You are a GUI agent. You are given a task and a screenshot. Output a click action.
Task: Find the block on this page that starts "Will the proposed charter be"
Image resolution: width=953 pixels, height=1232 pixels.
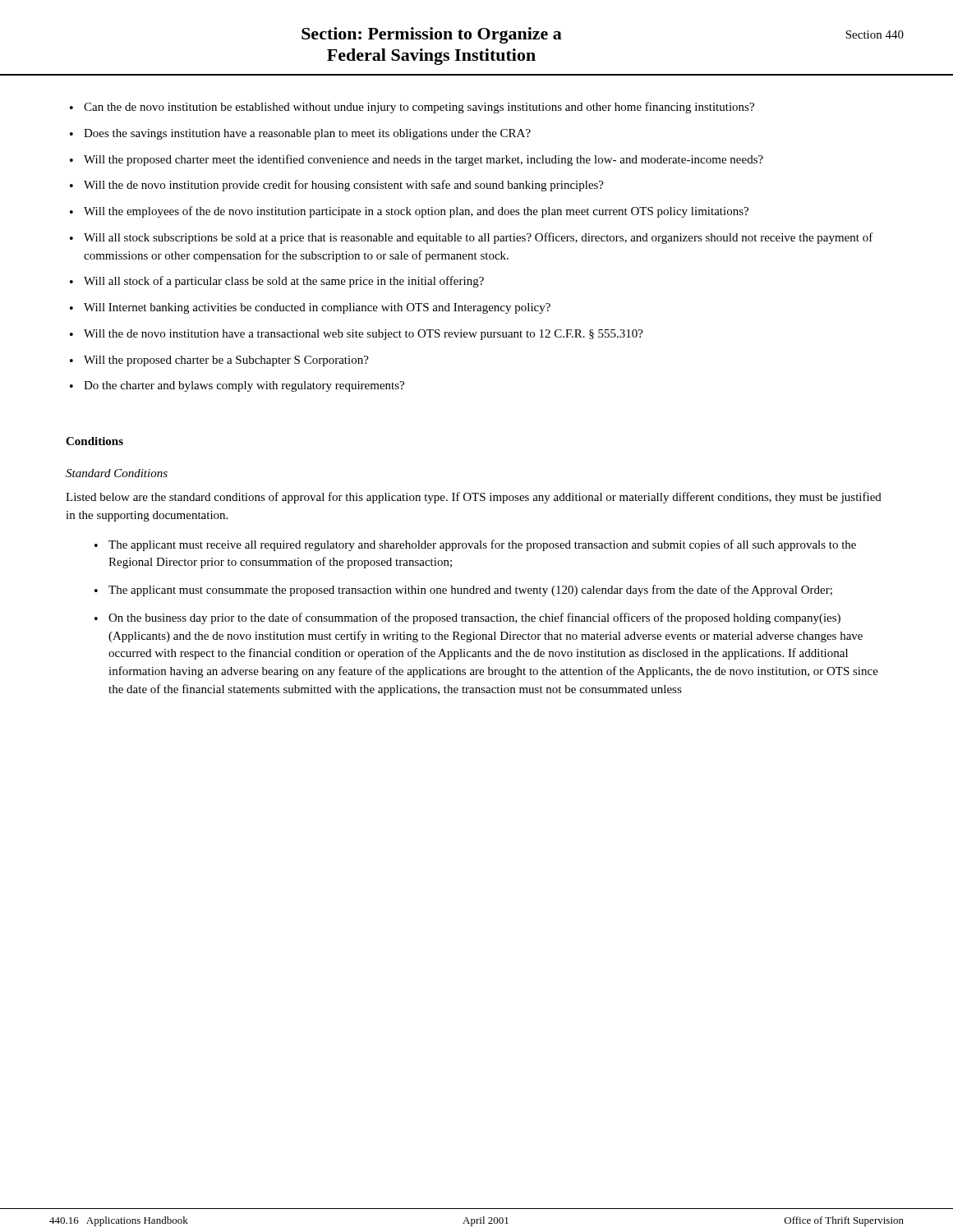coord(226,359)
